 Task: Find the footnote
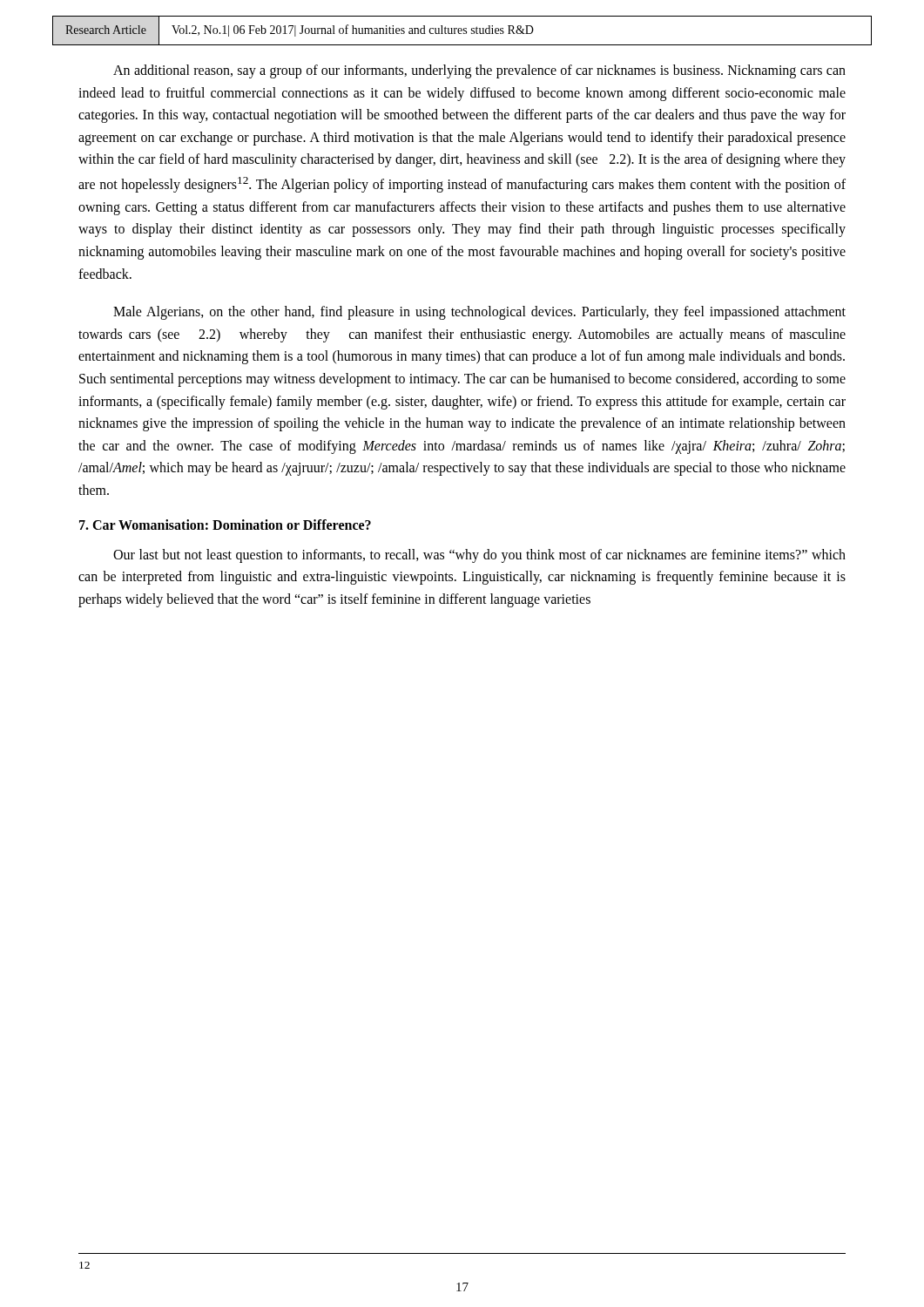(x=462, y=1266)
